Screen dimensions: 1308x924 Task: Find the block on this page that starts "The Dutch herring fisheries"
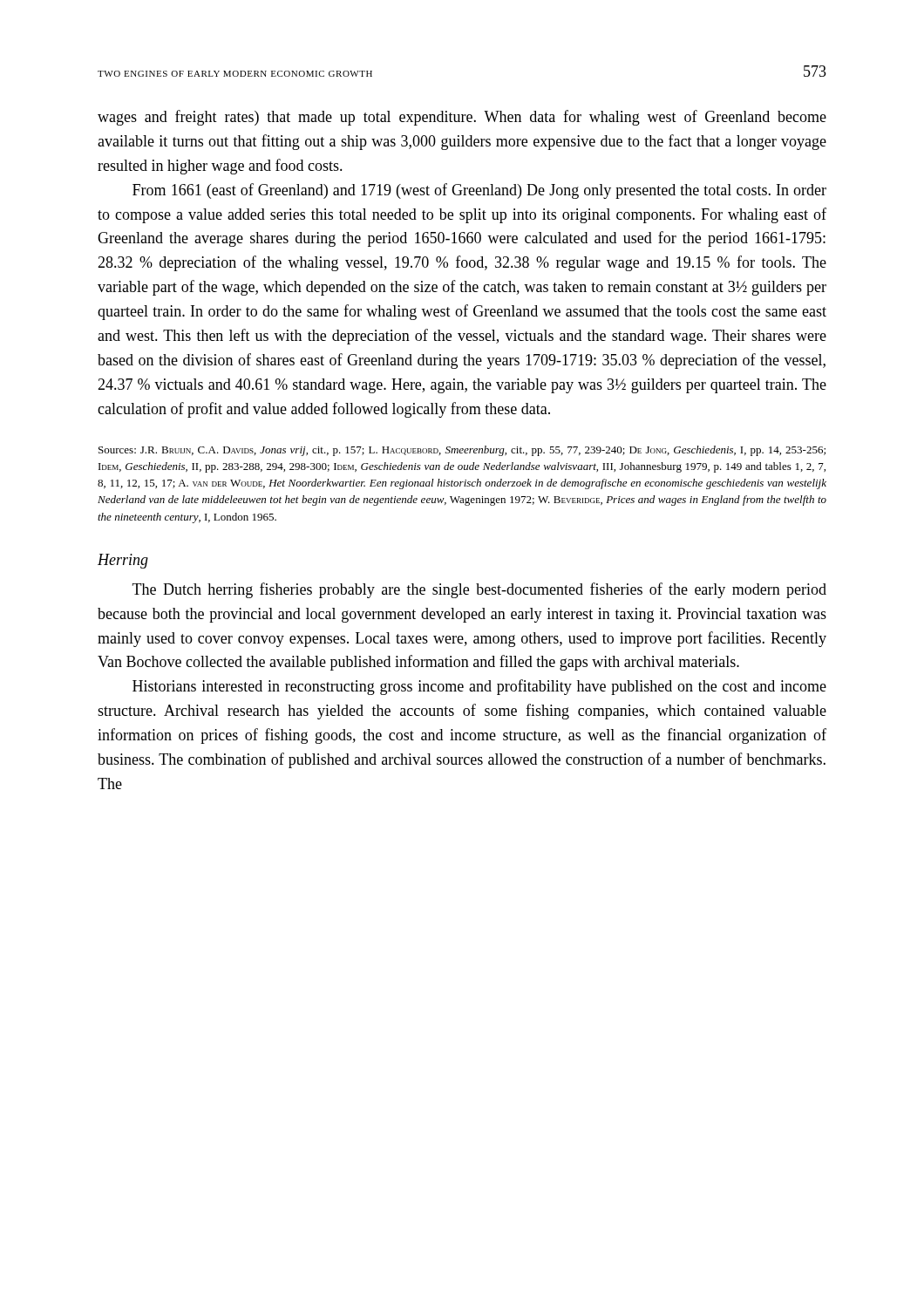pyautogui.click(x=462, y=687)
